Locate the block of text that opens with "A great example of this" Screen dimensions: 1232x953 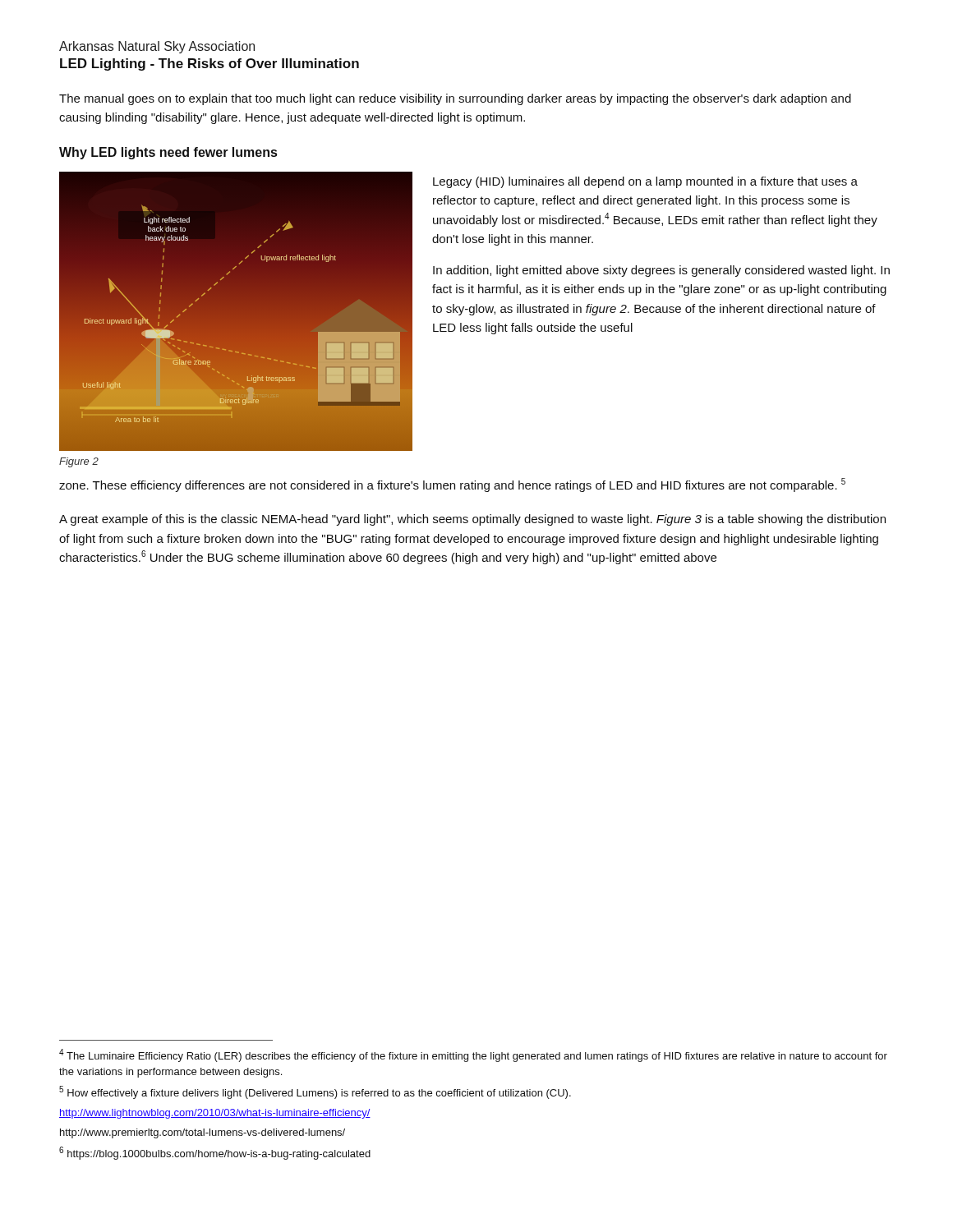(473, 538)
